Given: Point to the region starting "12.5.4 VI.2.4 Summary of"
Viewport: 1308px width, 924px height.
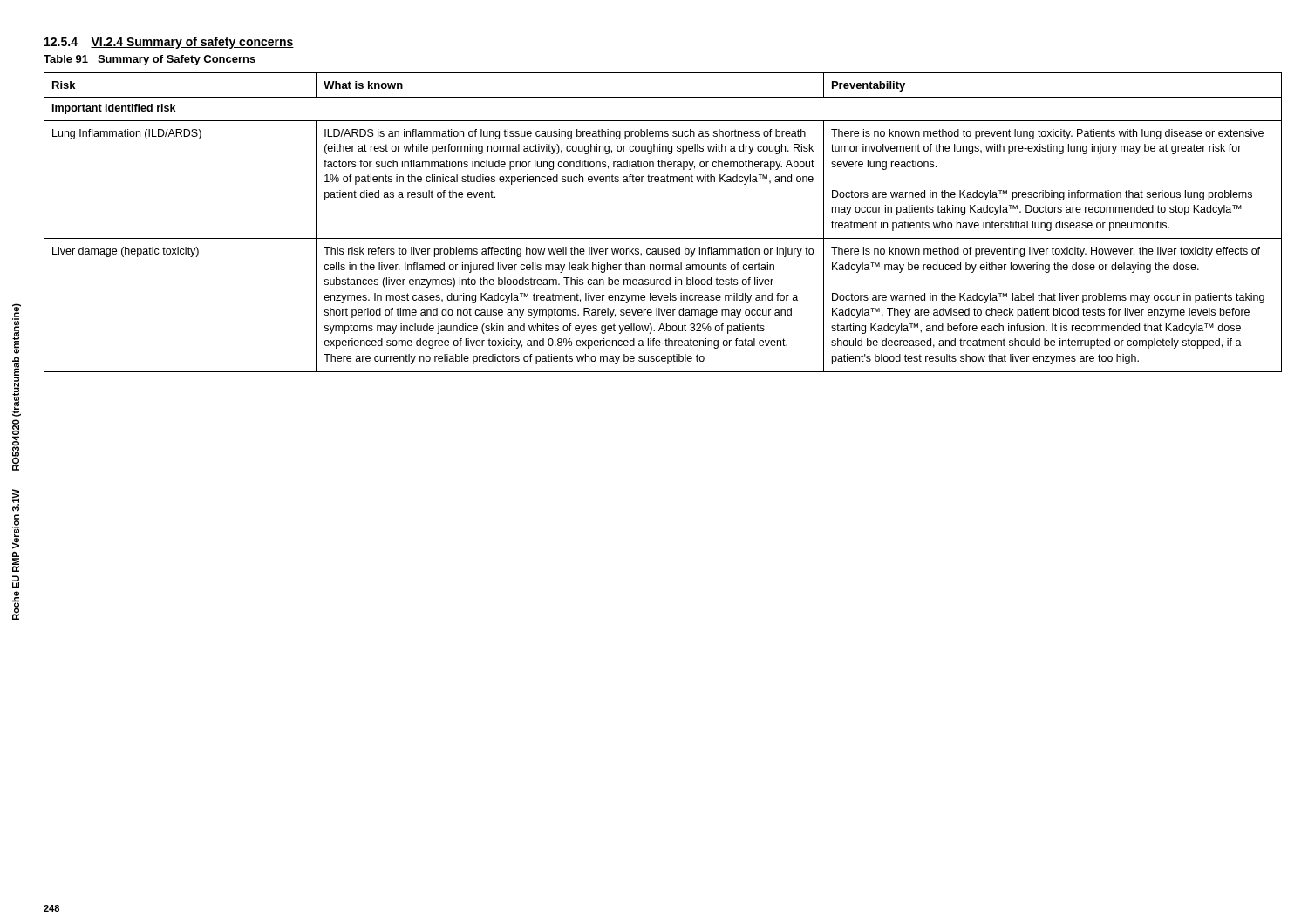Looking at the screenshot, I should (x=168, y=42).
